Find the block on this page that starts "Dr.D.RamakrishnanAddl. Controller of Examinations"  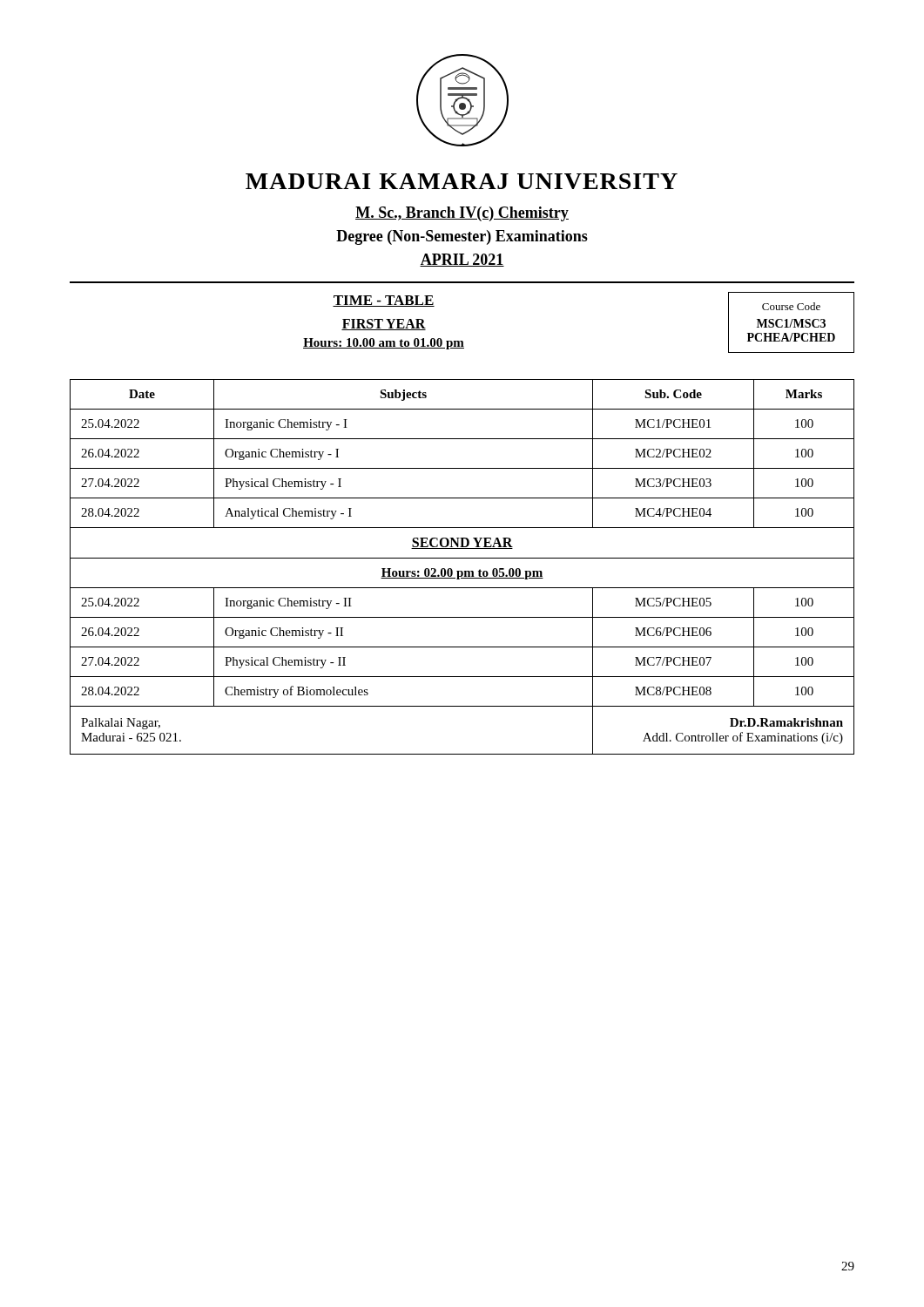click(x=743, y=730)
